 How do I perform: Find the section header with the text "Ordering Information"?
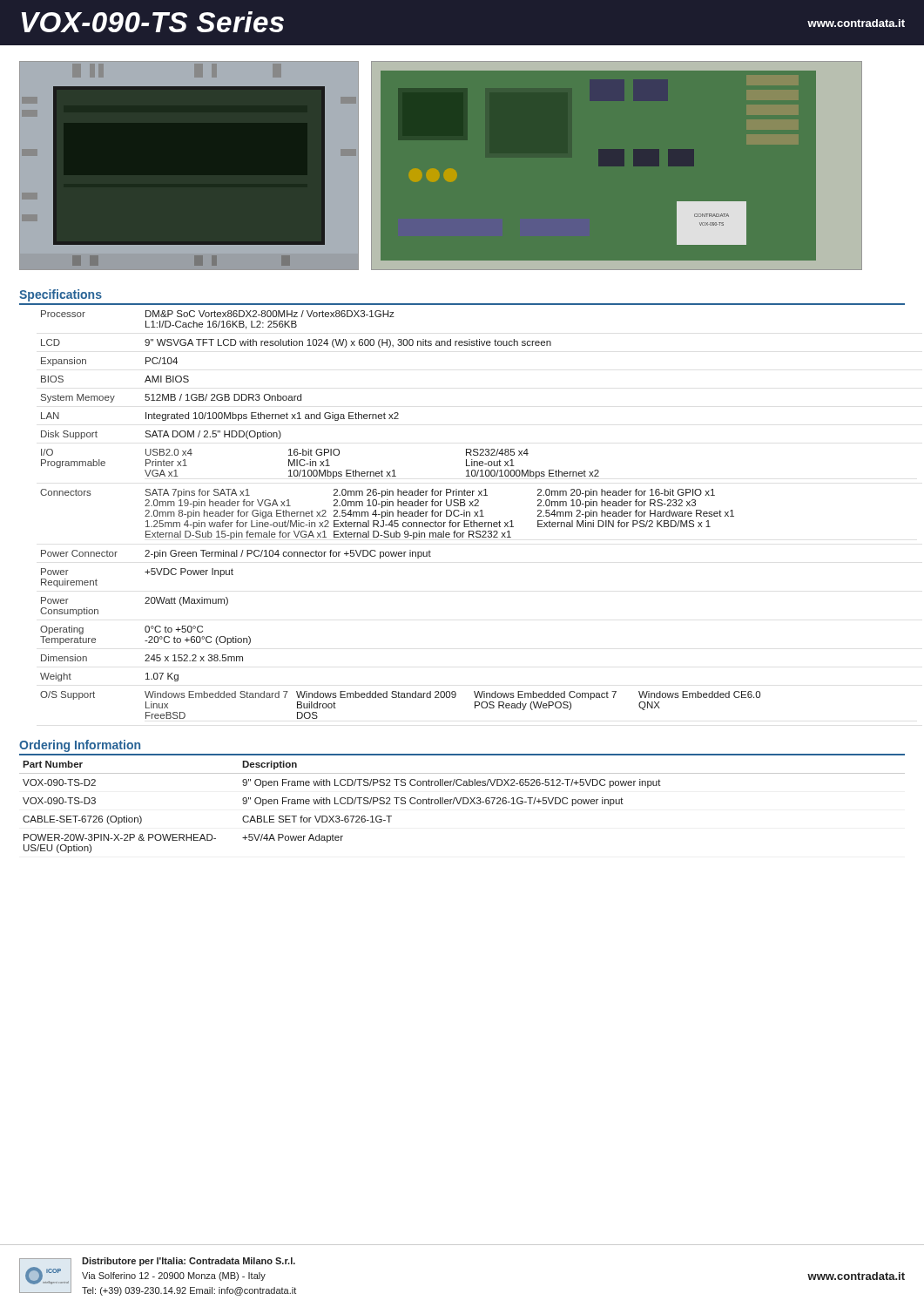[x=80, y=745]
